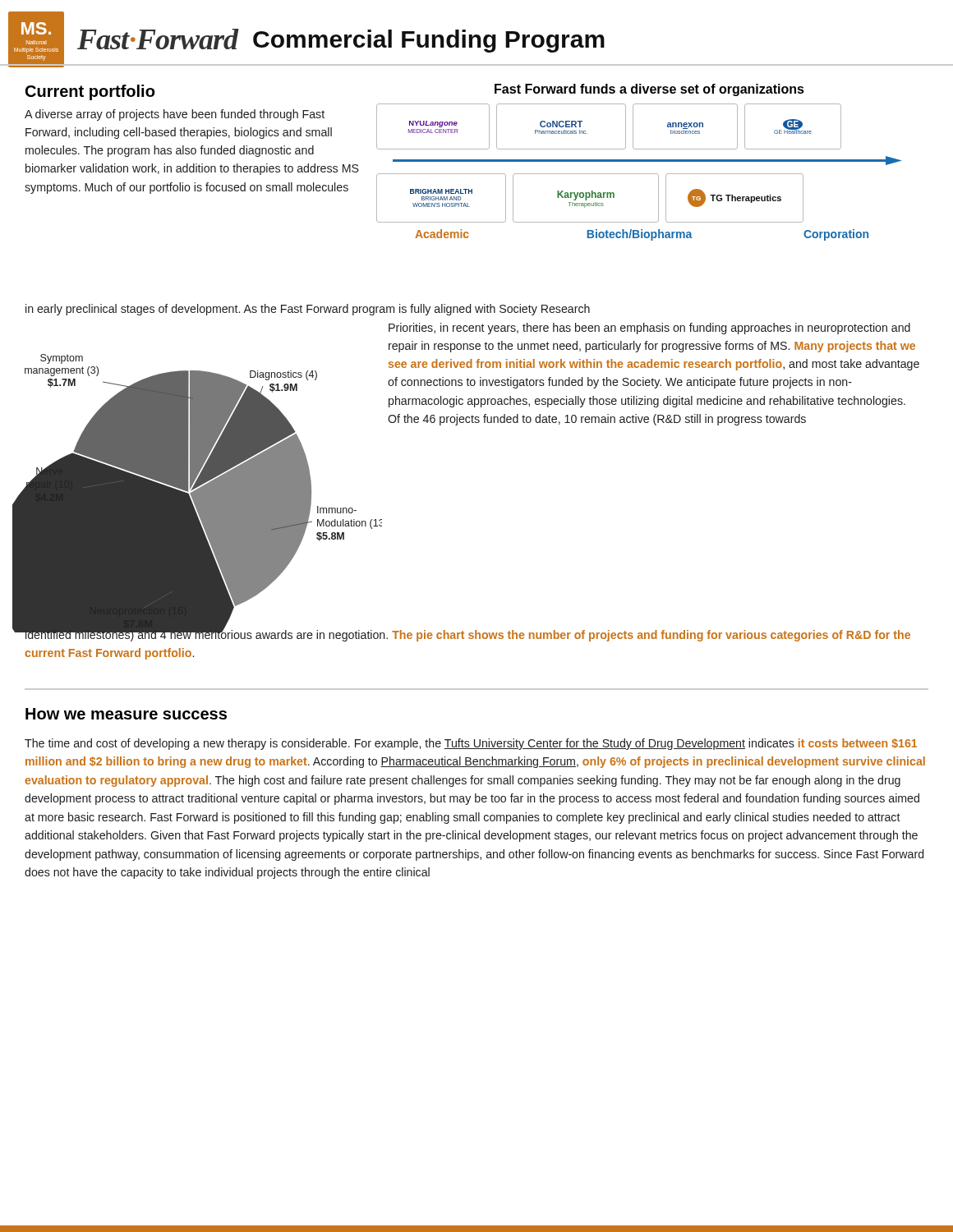
Task: Find the section header that says "Fast Forward funds a diverse set"
Action: click(649, 89)
